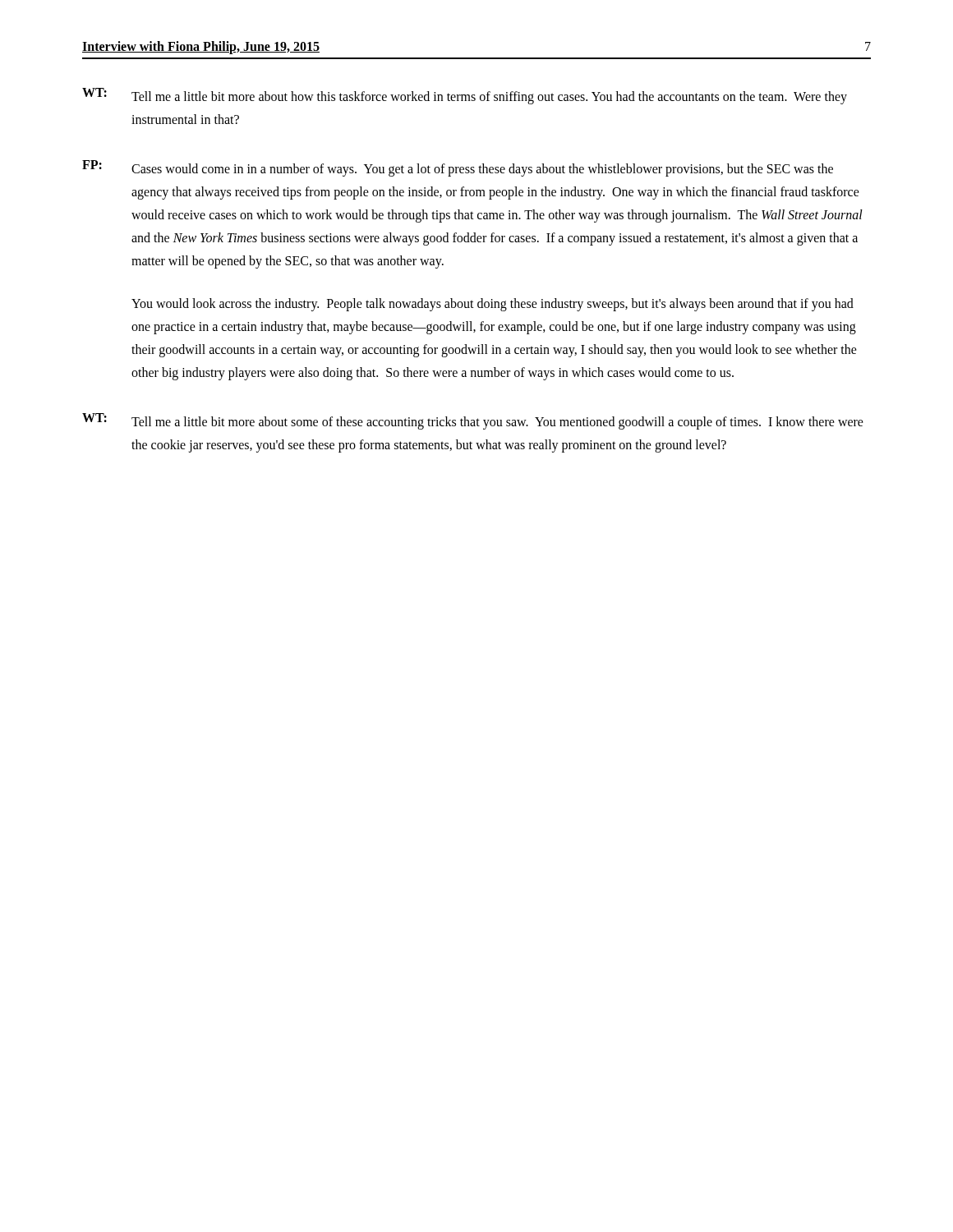The image size is (953, 1232).
Task: Locate the block of text that opens with "FP: Cases would"
Action: click(458, 168)
